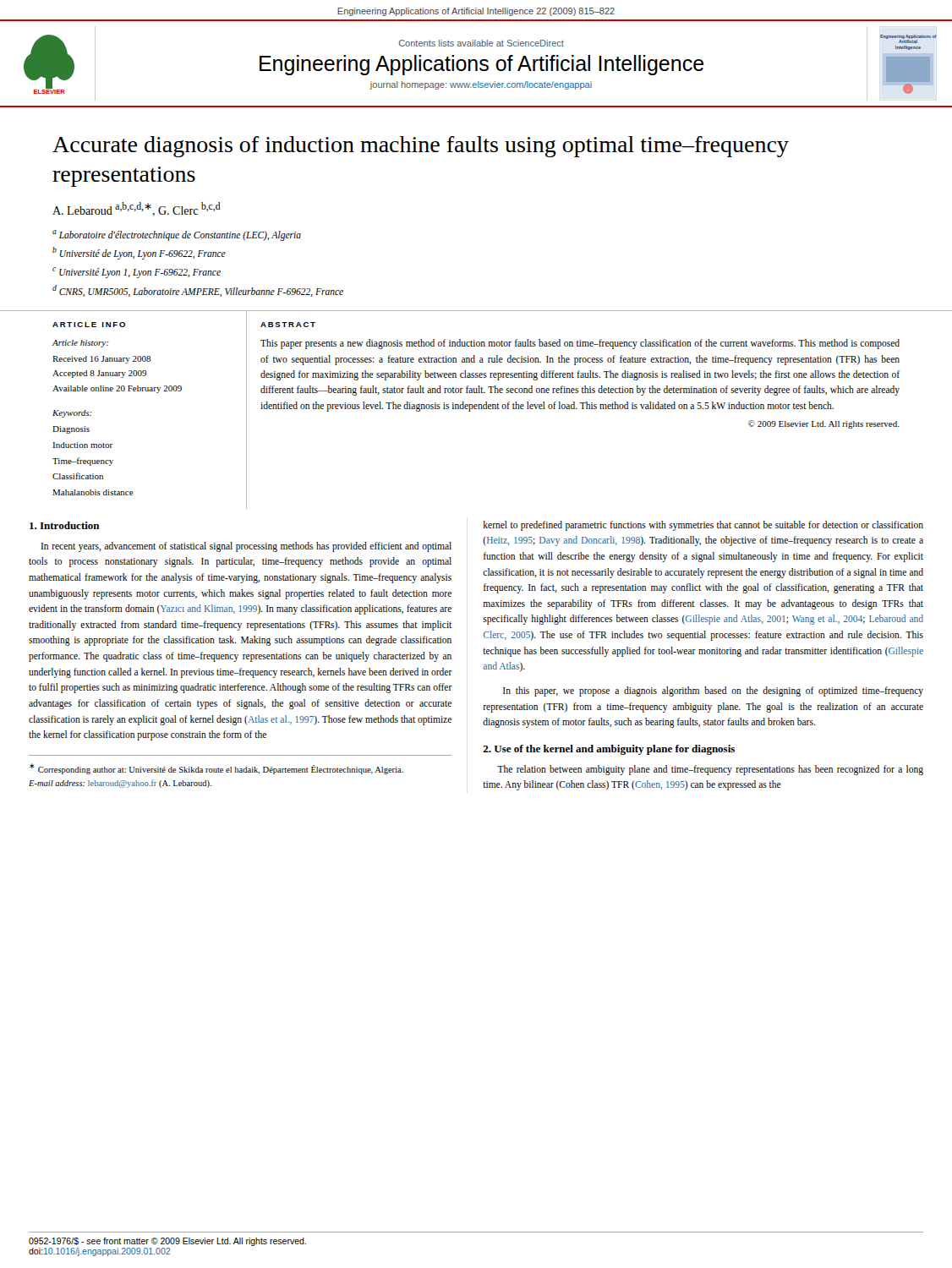This screenshot has width=952, height=1268.
Task: Where is the section header that starts "2. Use of the kernel"?
Action: 609,748
